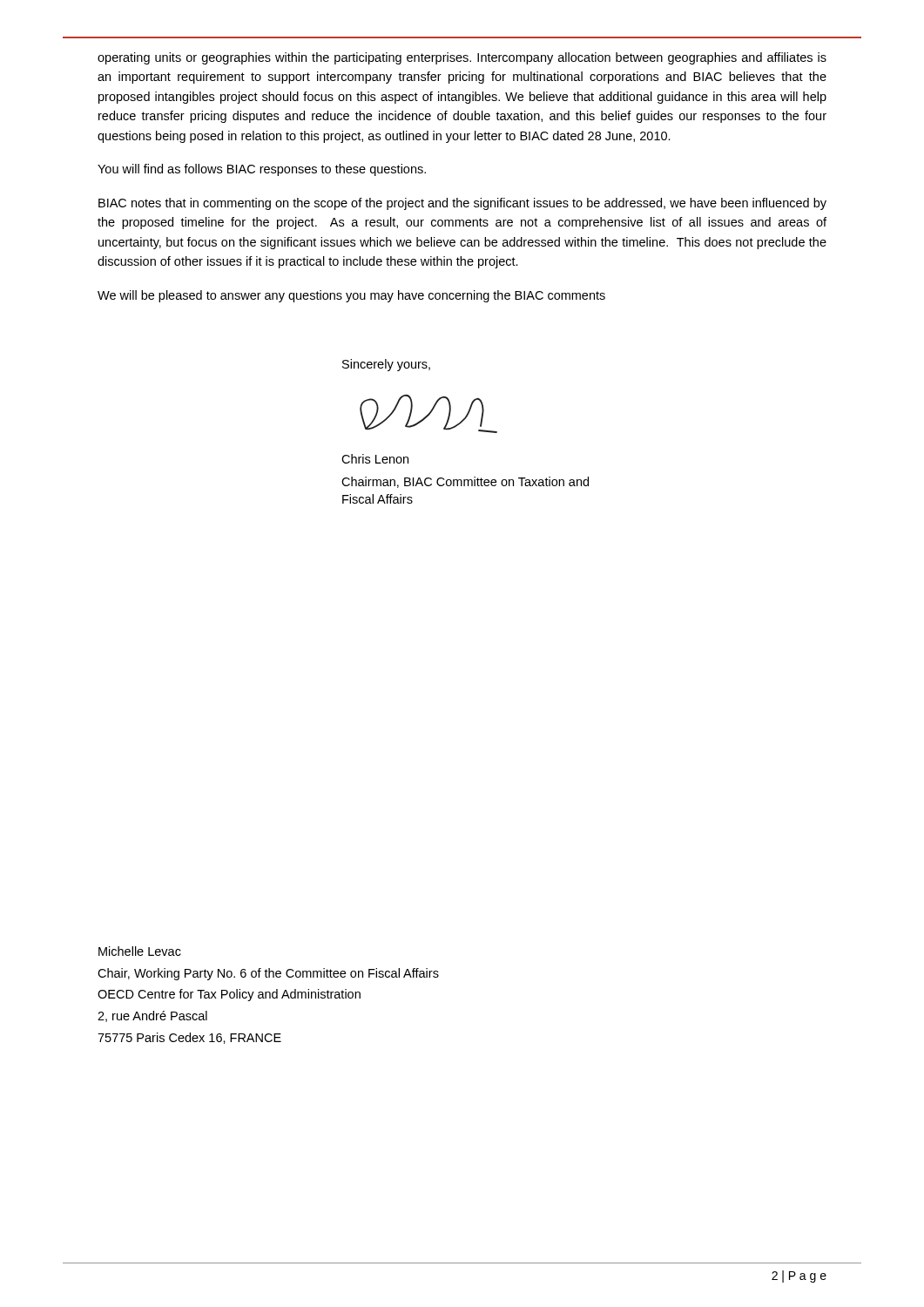Find the illustration
Screen dimensions: 1307x924
584,415
